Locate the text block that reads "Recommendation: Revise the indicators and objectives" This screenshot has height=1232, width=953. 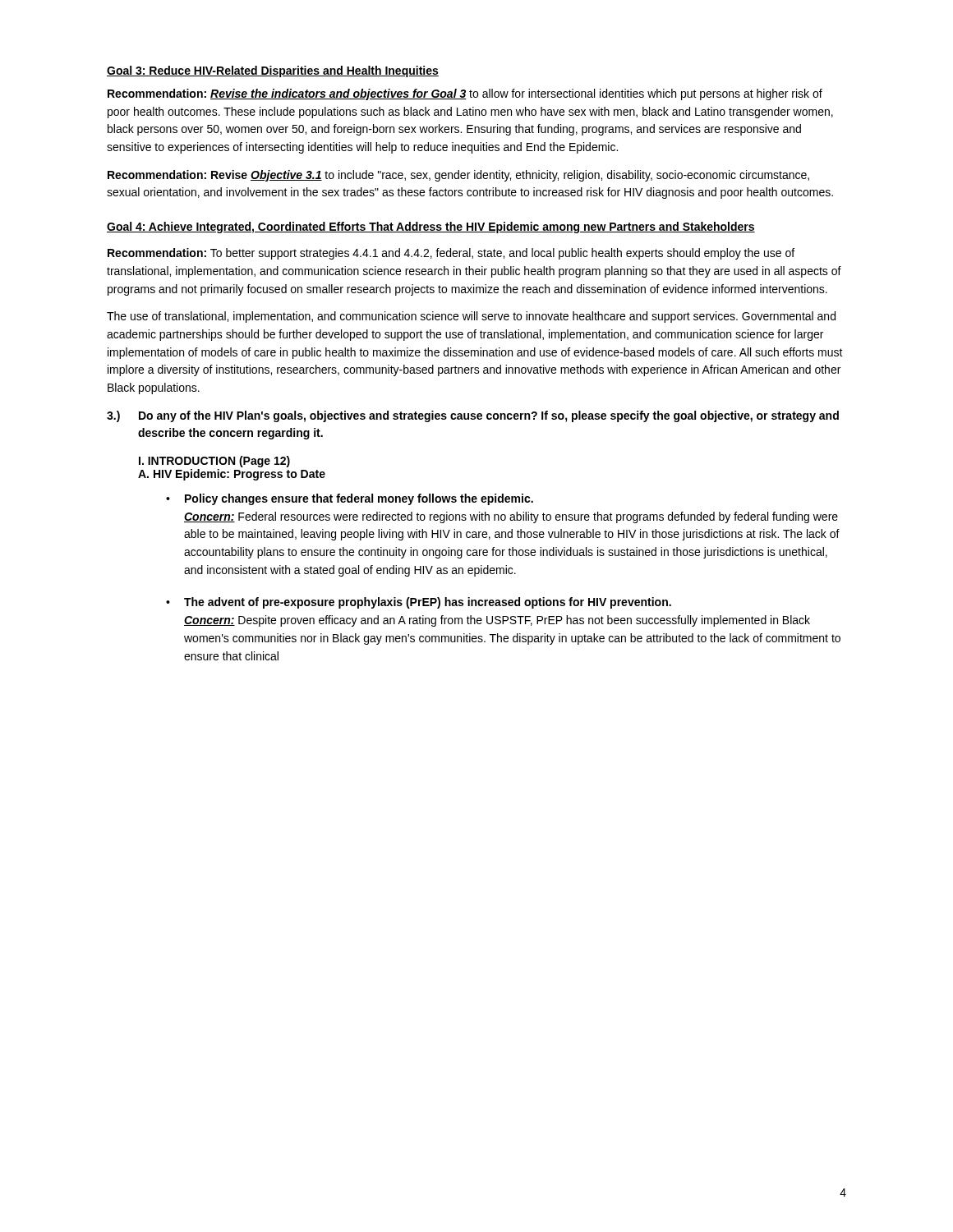[x=470, y=120]
